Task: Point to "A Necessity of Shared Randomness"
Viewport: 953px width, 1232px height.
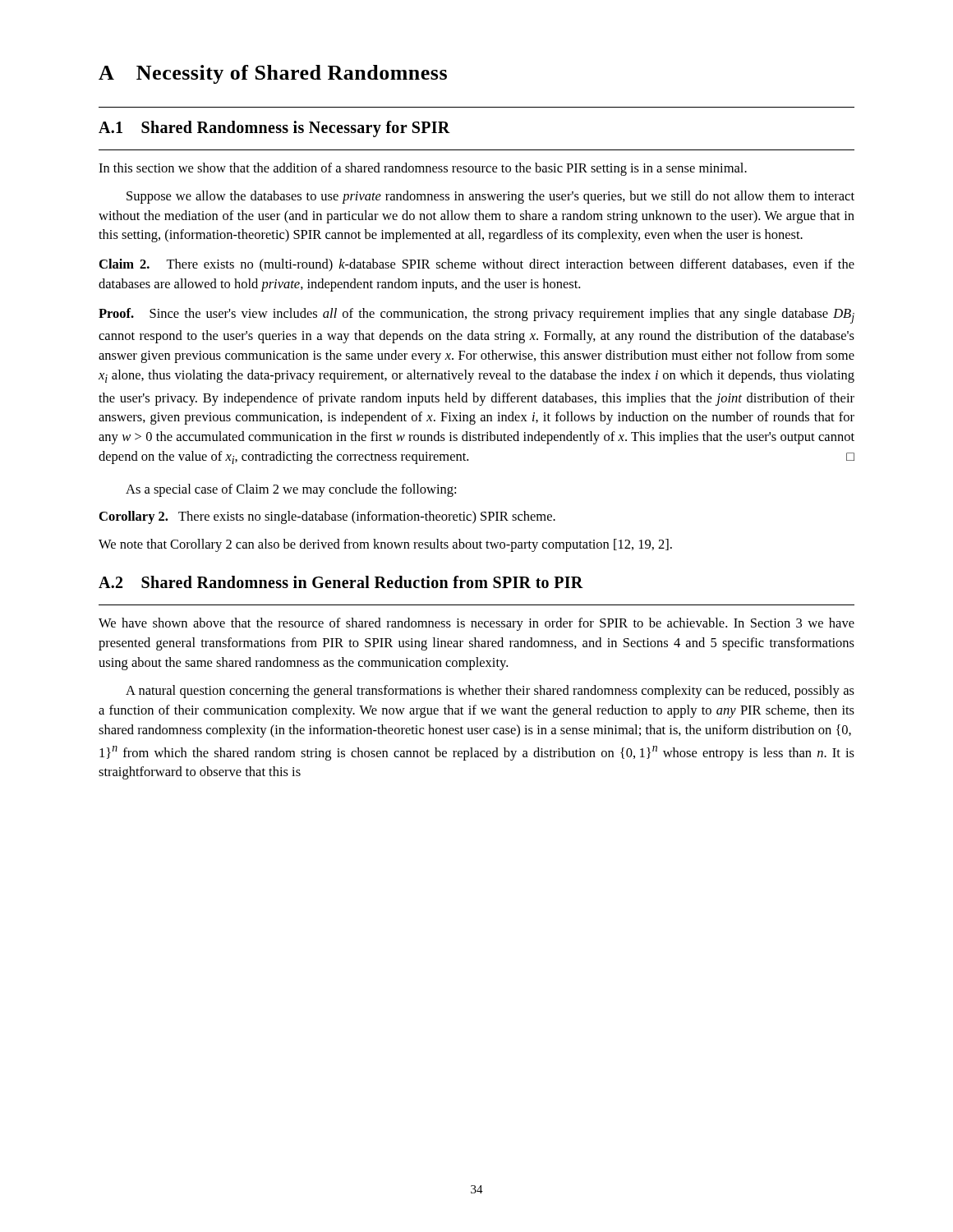Action: pyautogui.click(x=273, y=74)
